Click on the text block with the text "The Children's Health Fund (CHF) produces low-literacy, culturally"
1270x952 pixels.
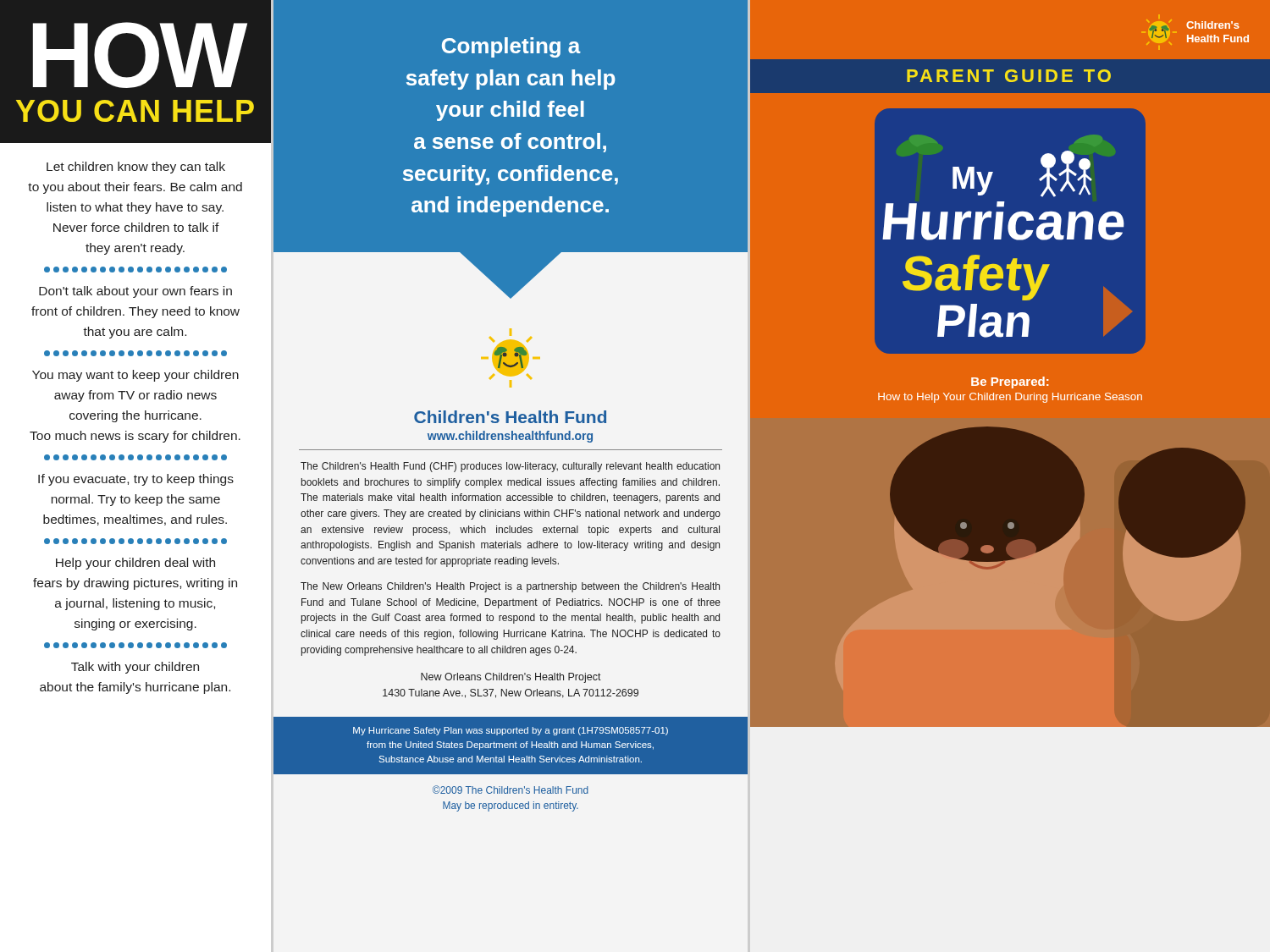coord(511,514)
